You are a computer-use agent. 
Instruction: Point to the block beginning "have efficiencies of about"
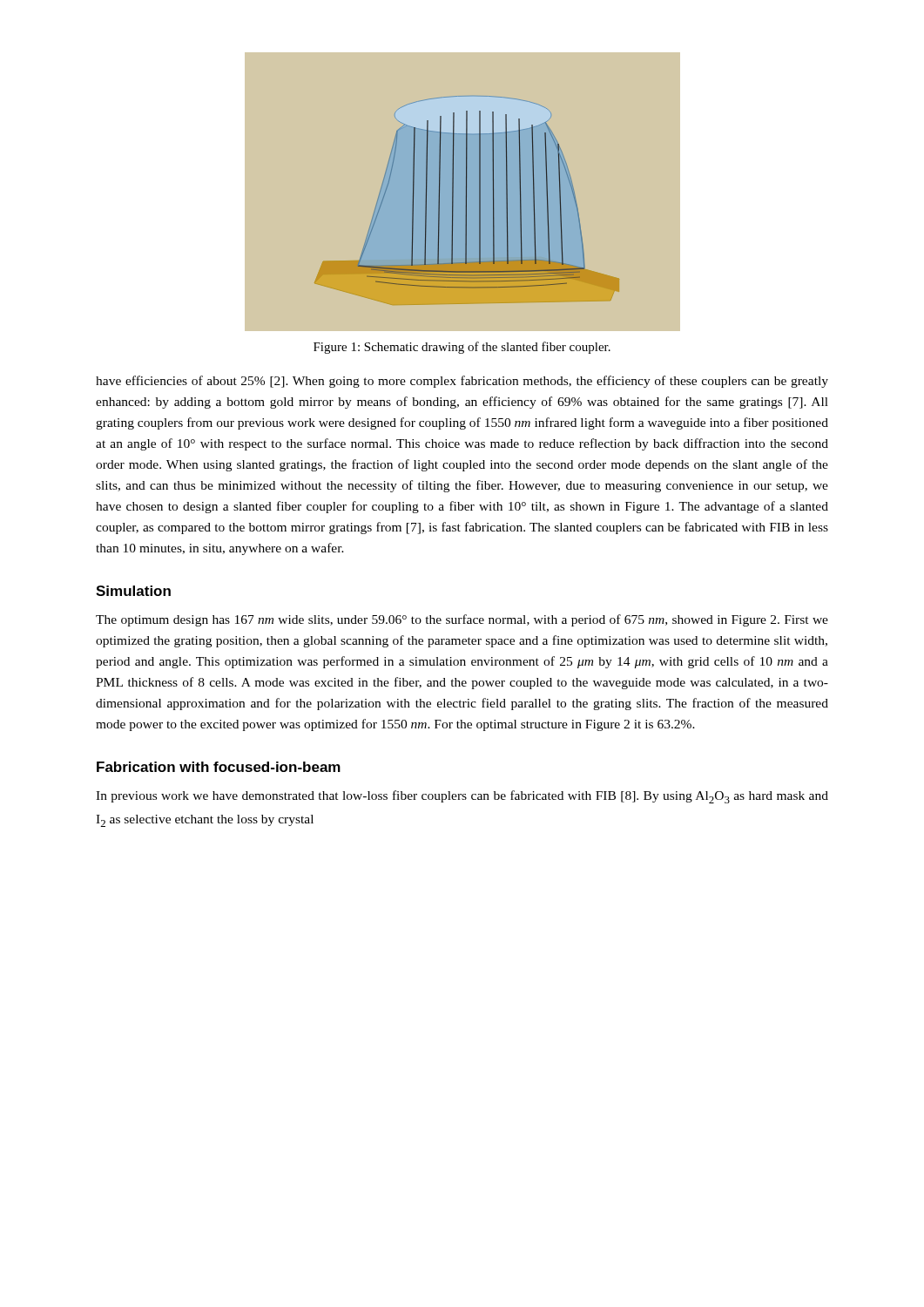(462, 464)
